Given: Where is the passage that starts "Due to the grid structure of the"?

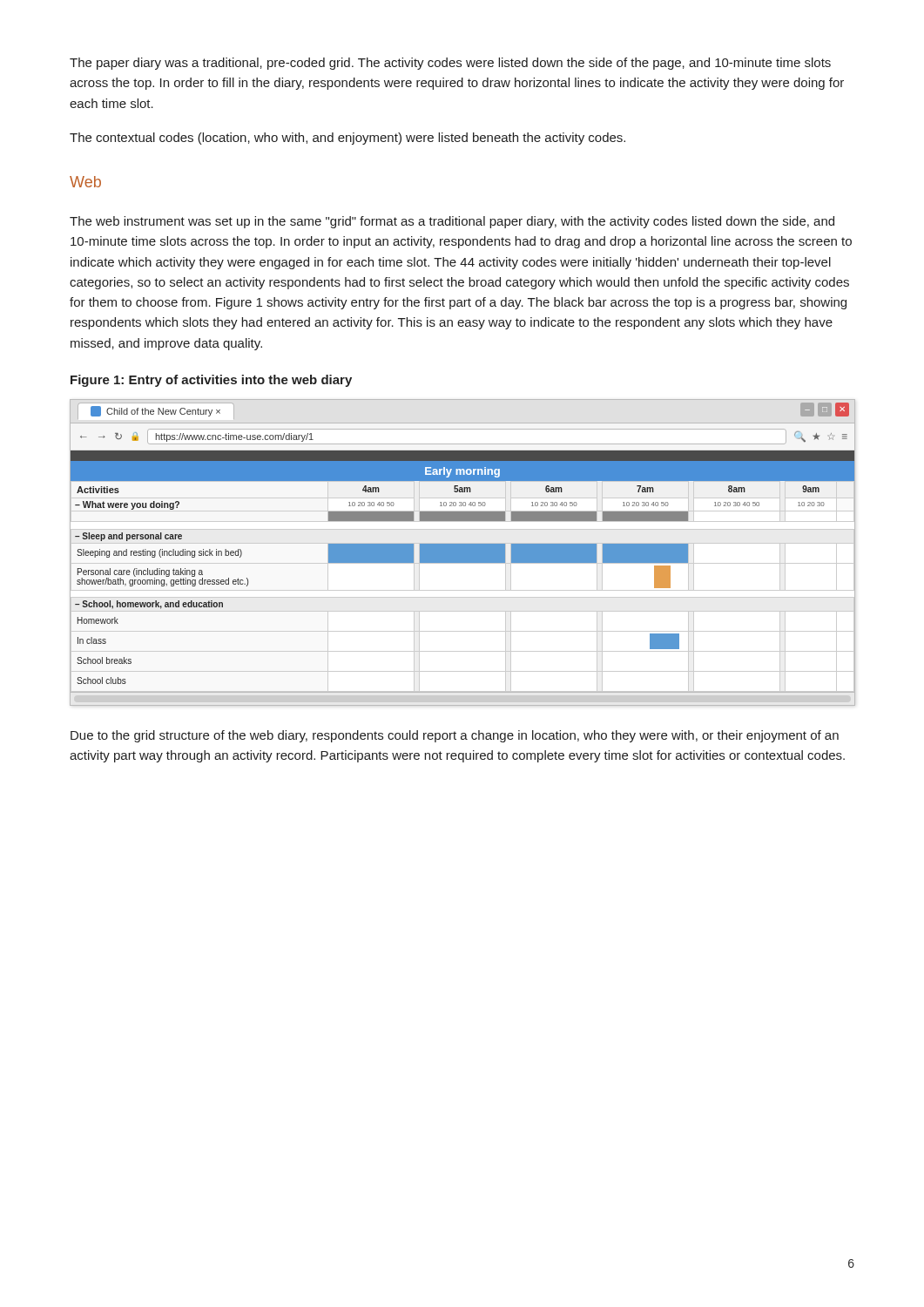Looking at the screenshot, I should pos(458,745).
